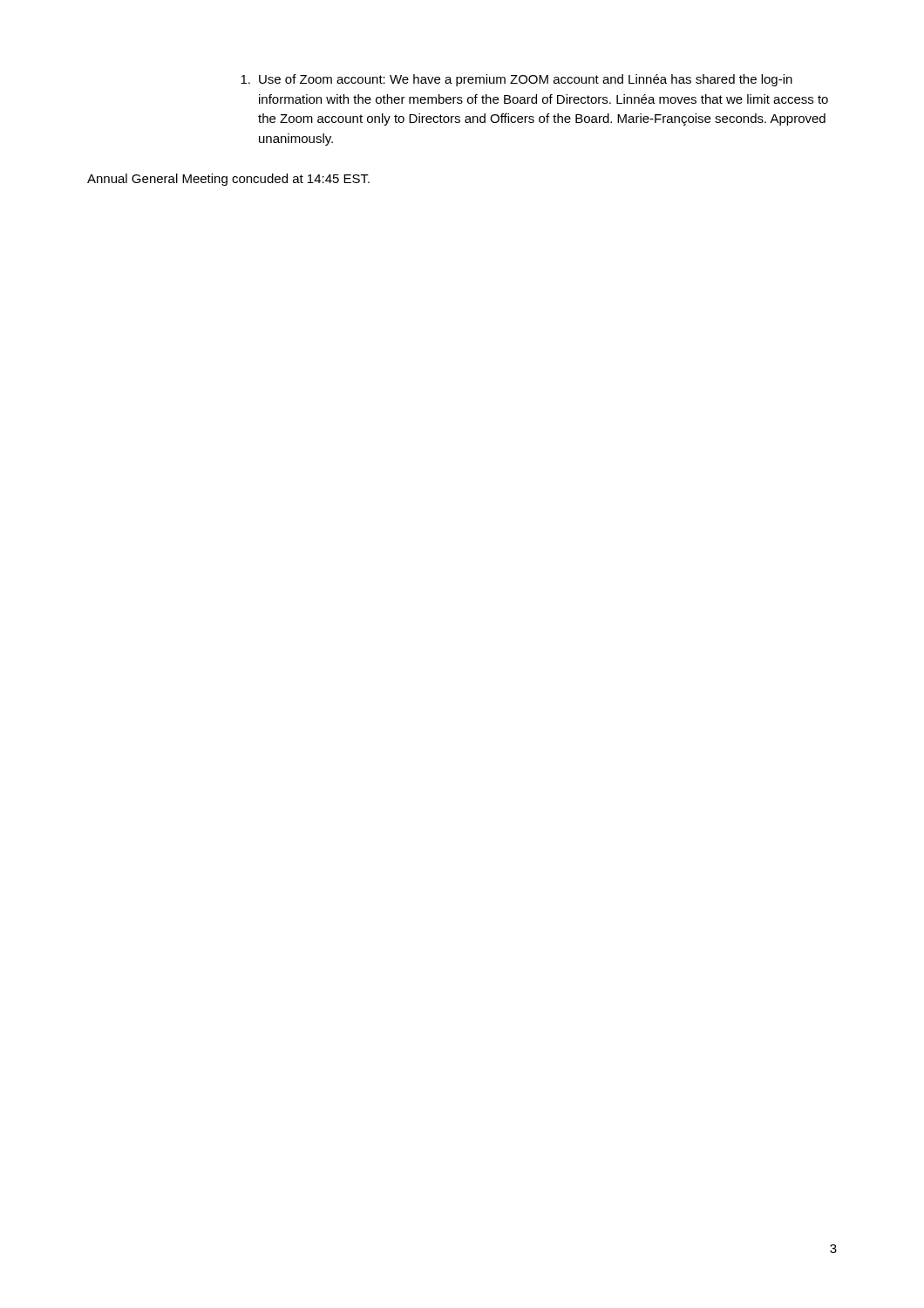
Task: Point to the text starting "Annual General Meeting concuded at 14:45"
Action: 229,178
